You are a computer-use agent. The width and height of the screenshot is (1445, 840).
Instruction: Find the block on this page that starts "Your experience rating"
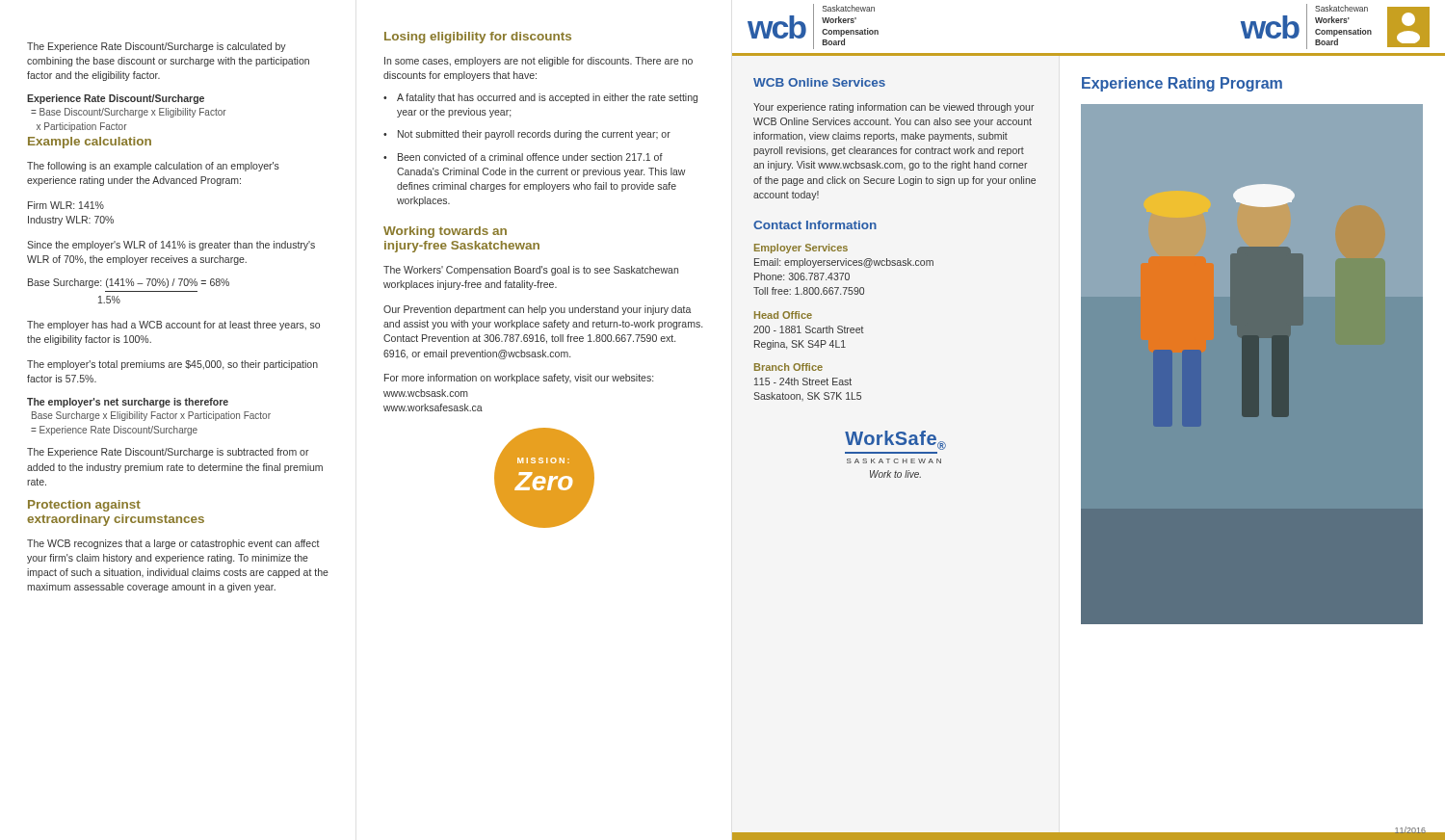tap(895, 151)
